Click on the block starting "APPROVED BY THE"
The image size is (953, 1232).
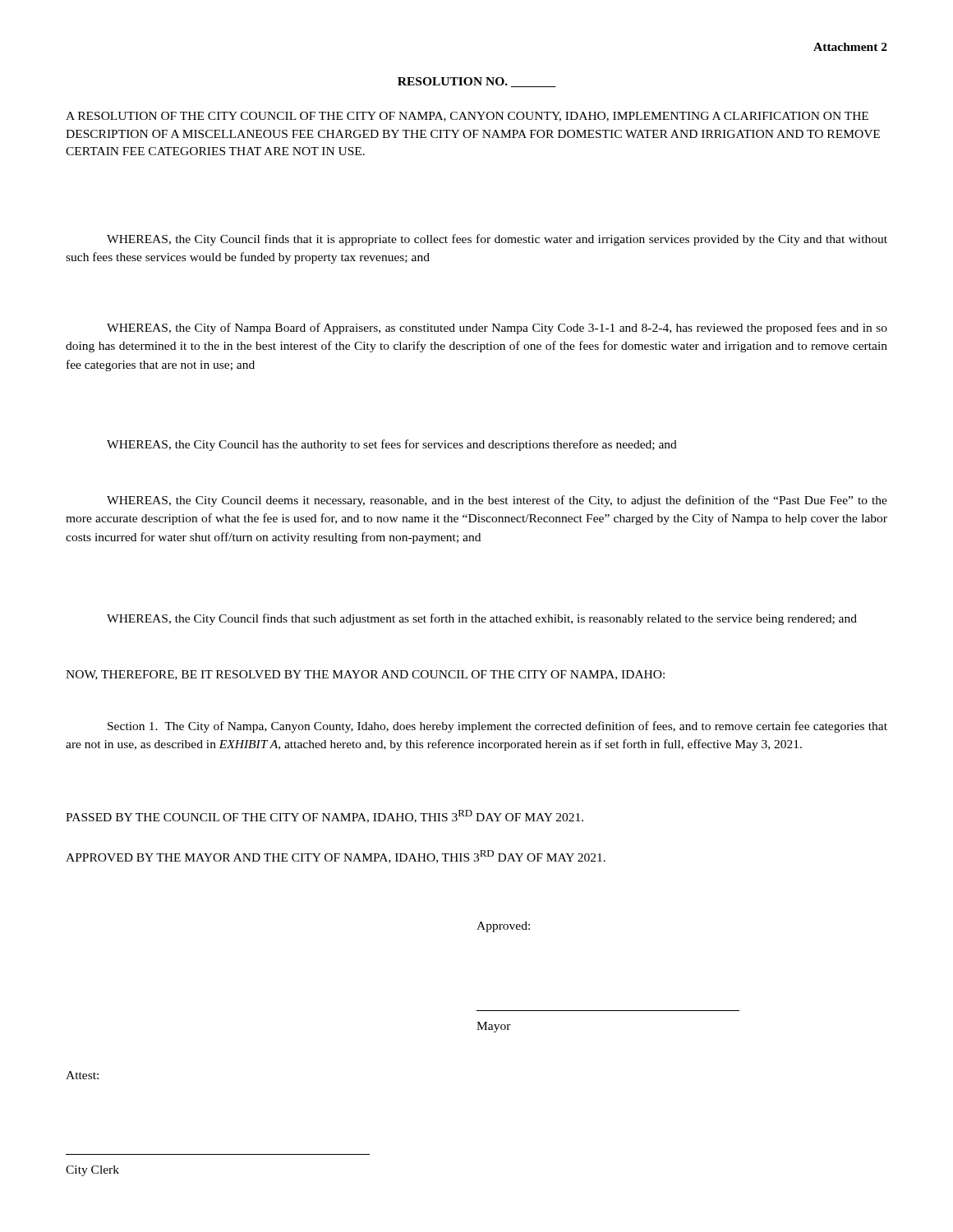point(336,855)
